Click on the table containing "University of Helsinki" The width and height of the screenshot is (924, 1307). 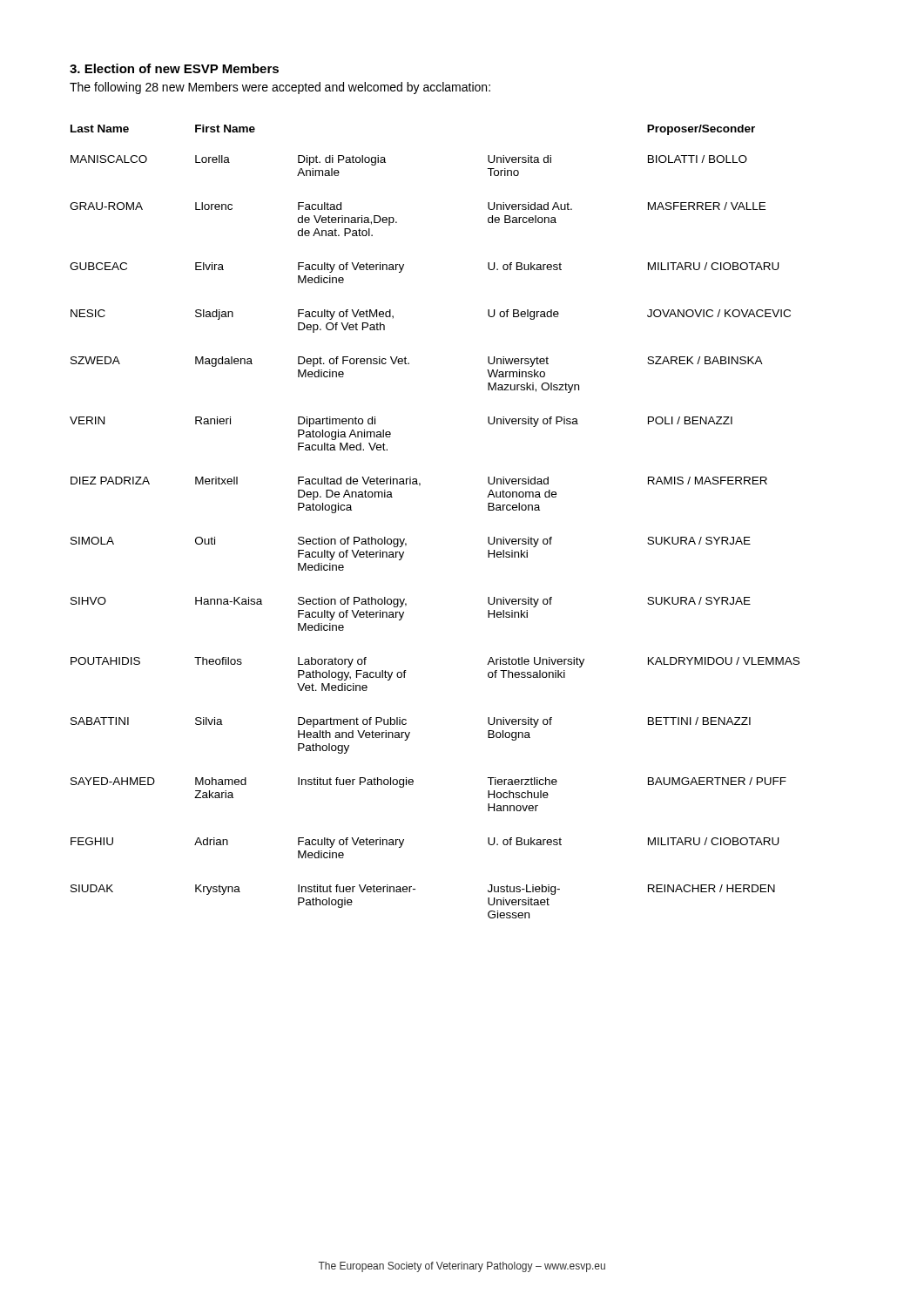[x=462, y=522]
